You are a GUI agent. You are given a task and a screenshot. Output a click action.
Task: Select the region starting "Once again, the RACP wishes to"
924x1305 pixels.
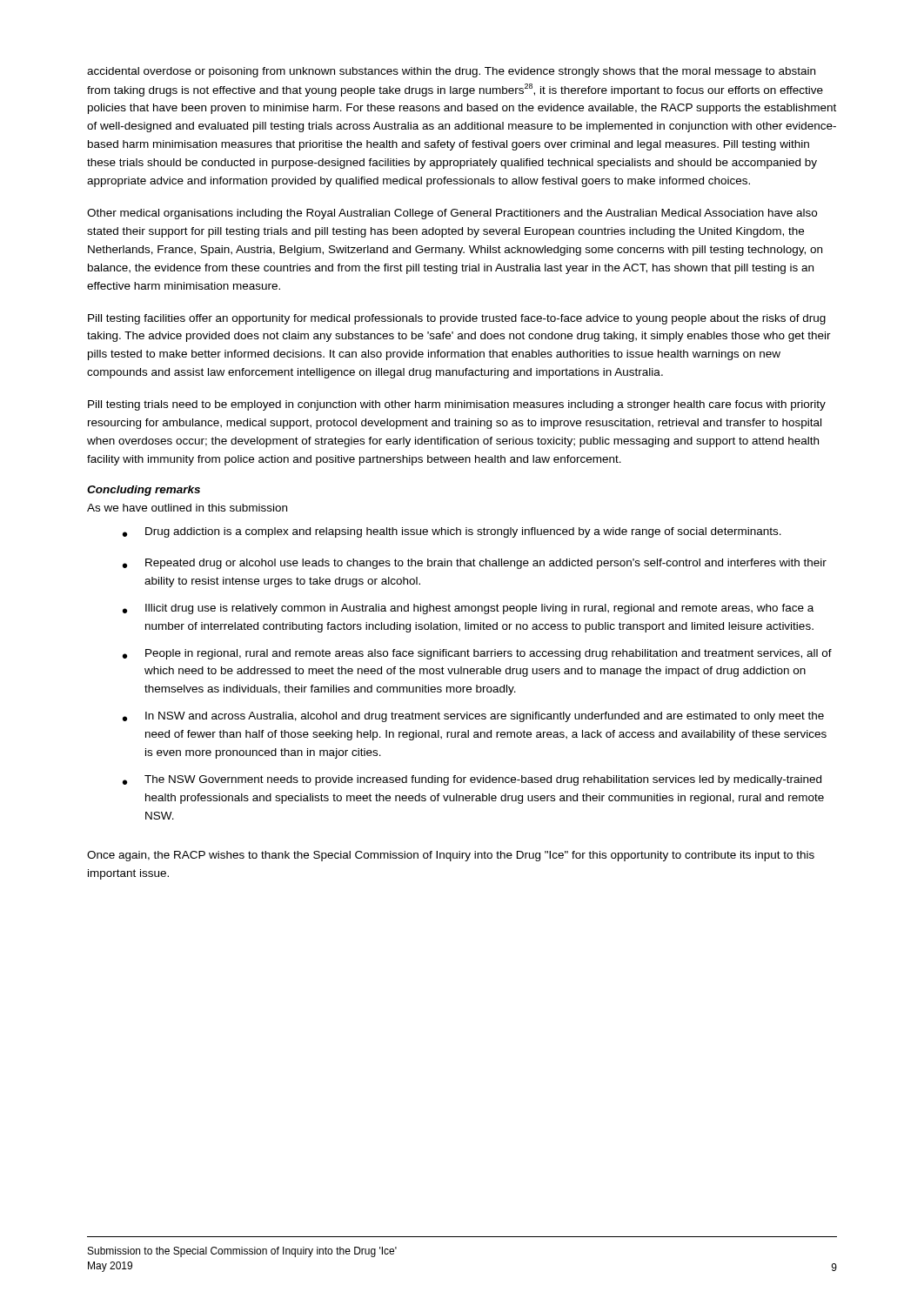coord(451,864)
